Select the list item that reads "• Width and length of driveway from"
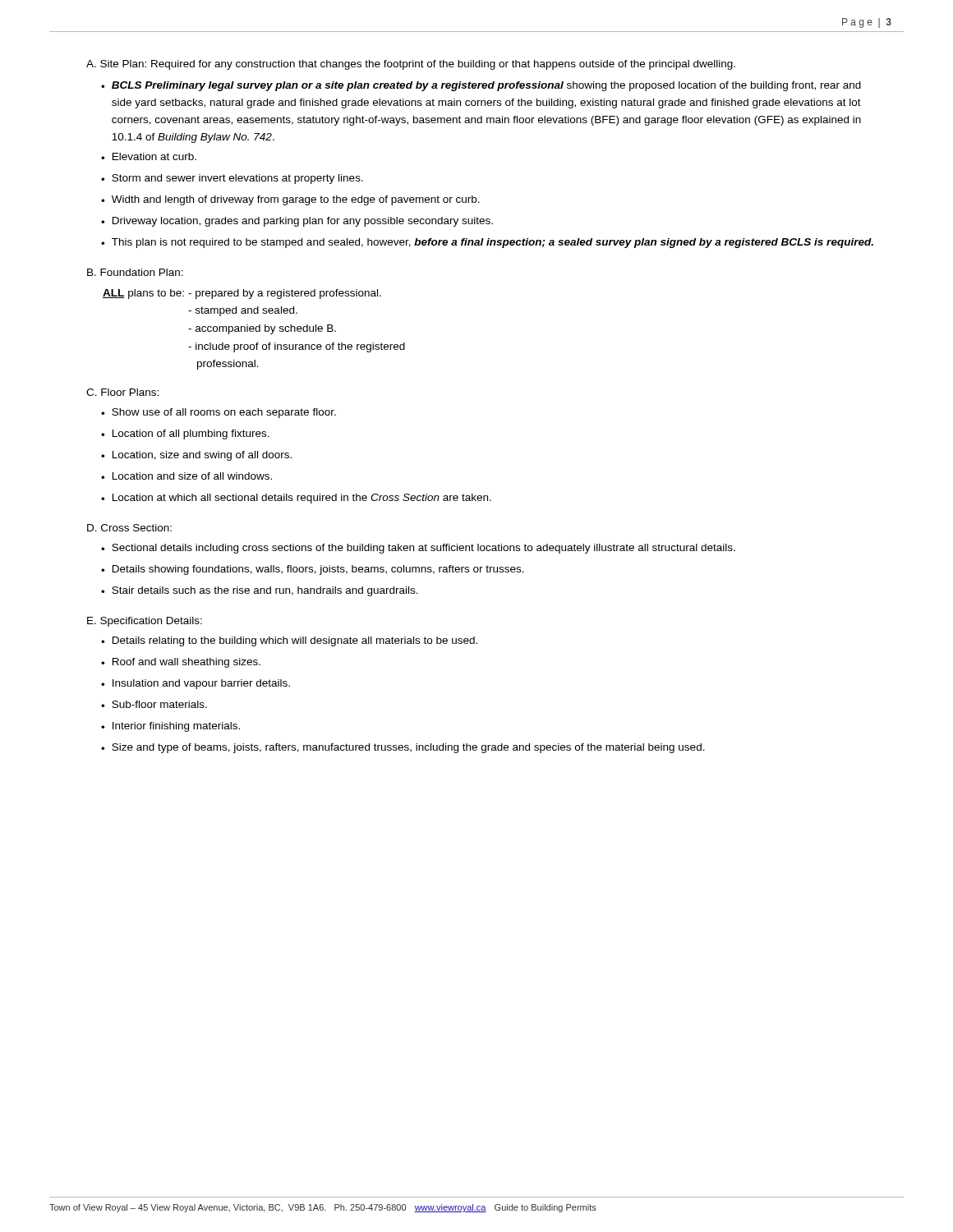 (x=291, y=201)
